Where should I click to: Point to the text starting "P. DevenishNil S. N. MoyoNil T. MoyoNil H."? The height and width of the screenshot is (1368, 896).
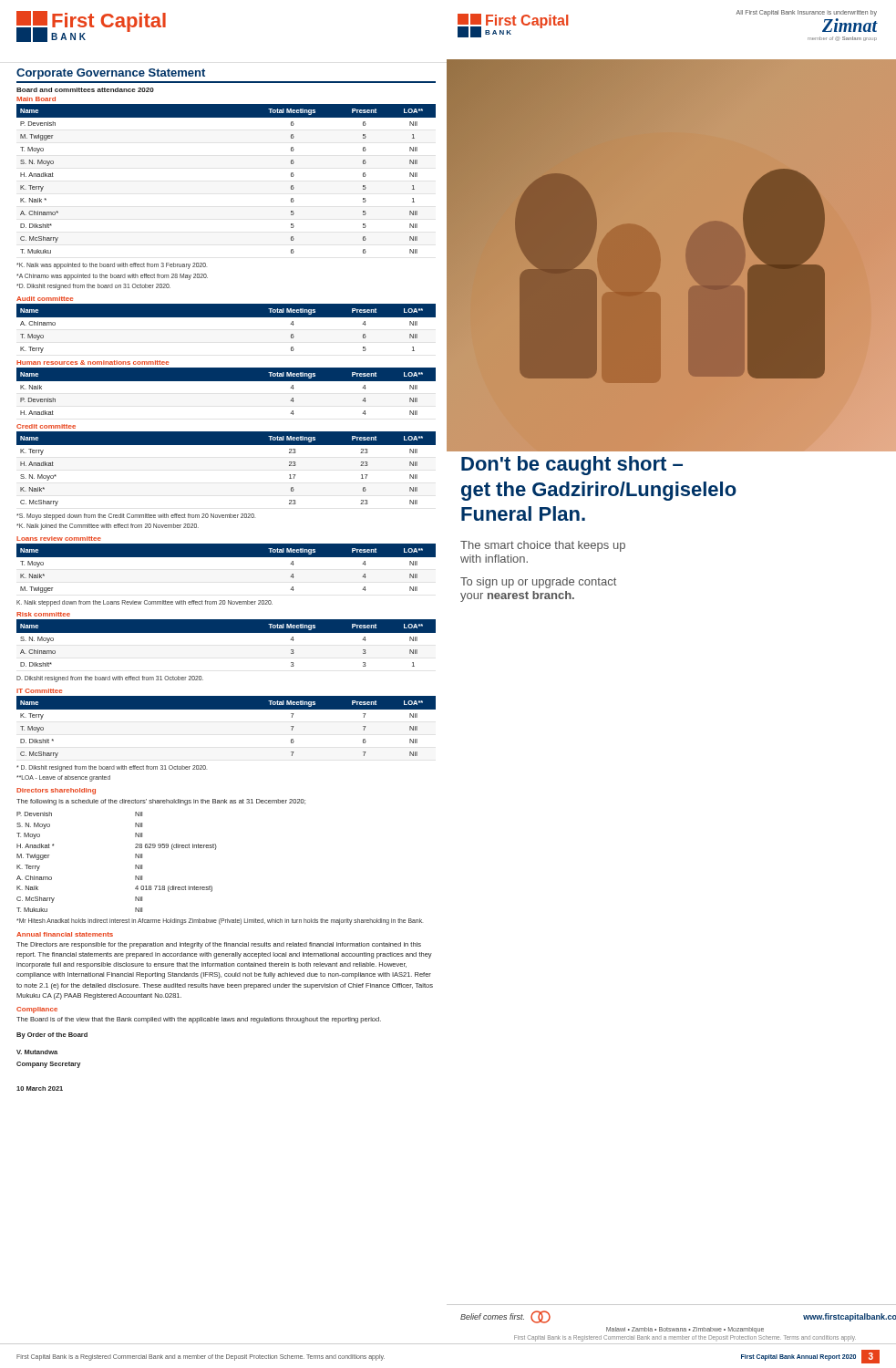click(x=38, y=814)
